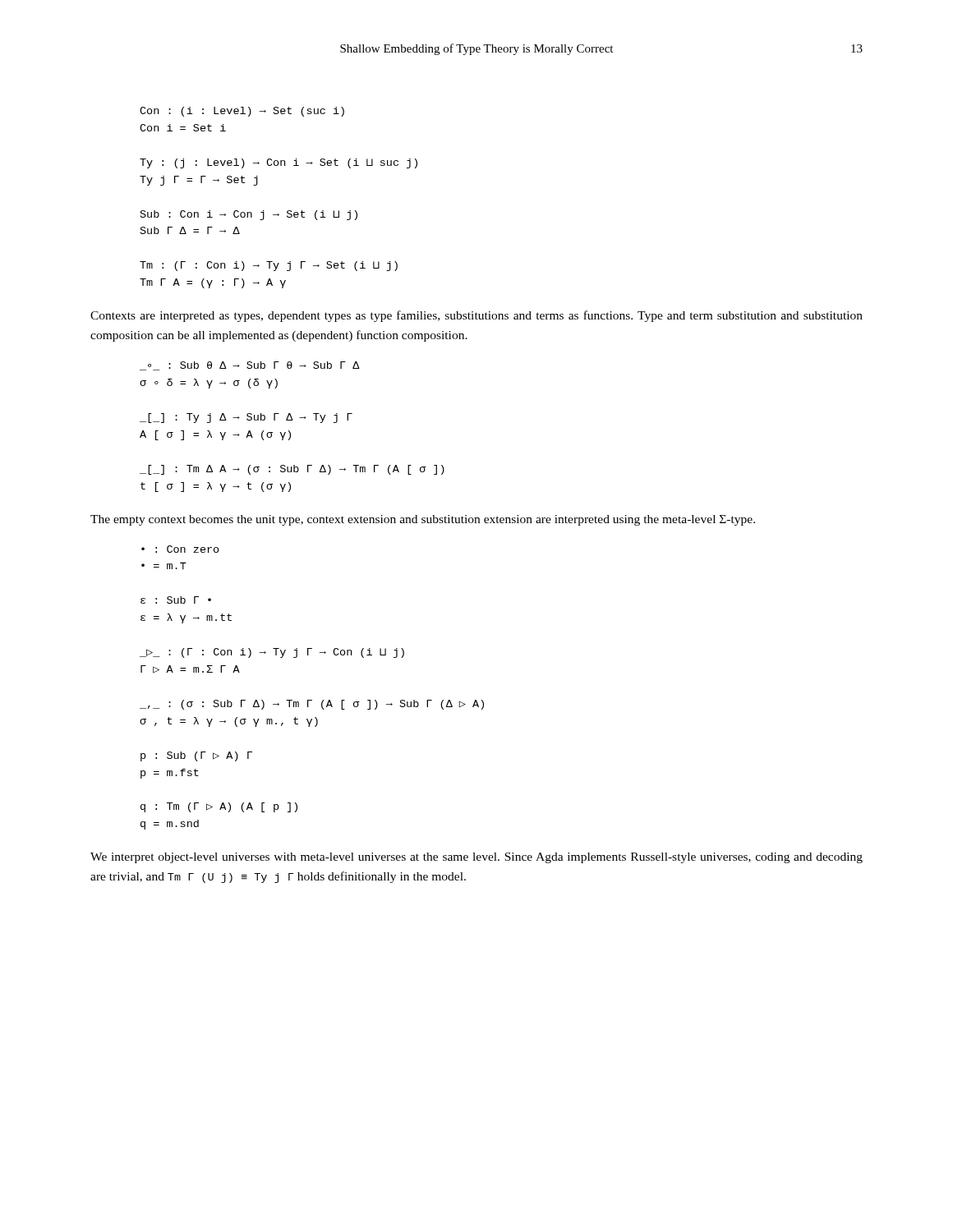Image resolution: width=953 pixels, height=1232 pixels.
Task: Select the text block containing "Con : (i :"
Action: 242,112
